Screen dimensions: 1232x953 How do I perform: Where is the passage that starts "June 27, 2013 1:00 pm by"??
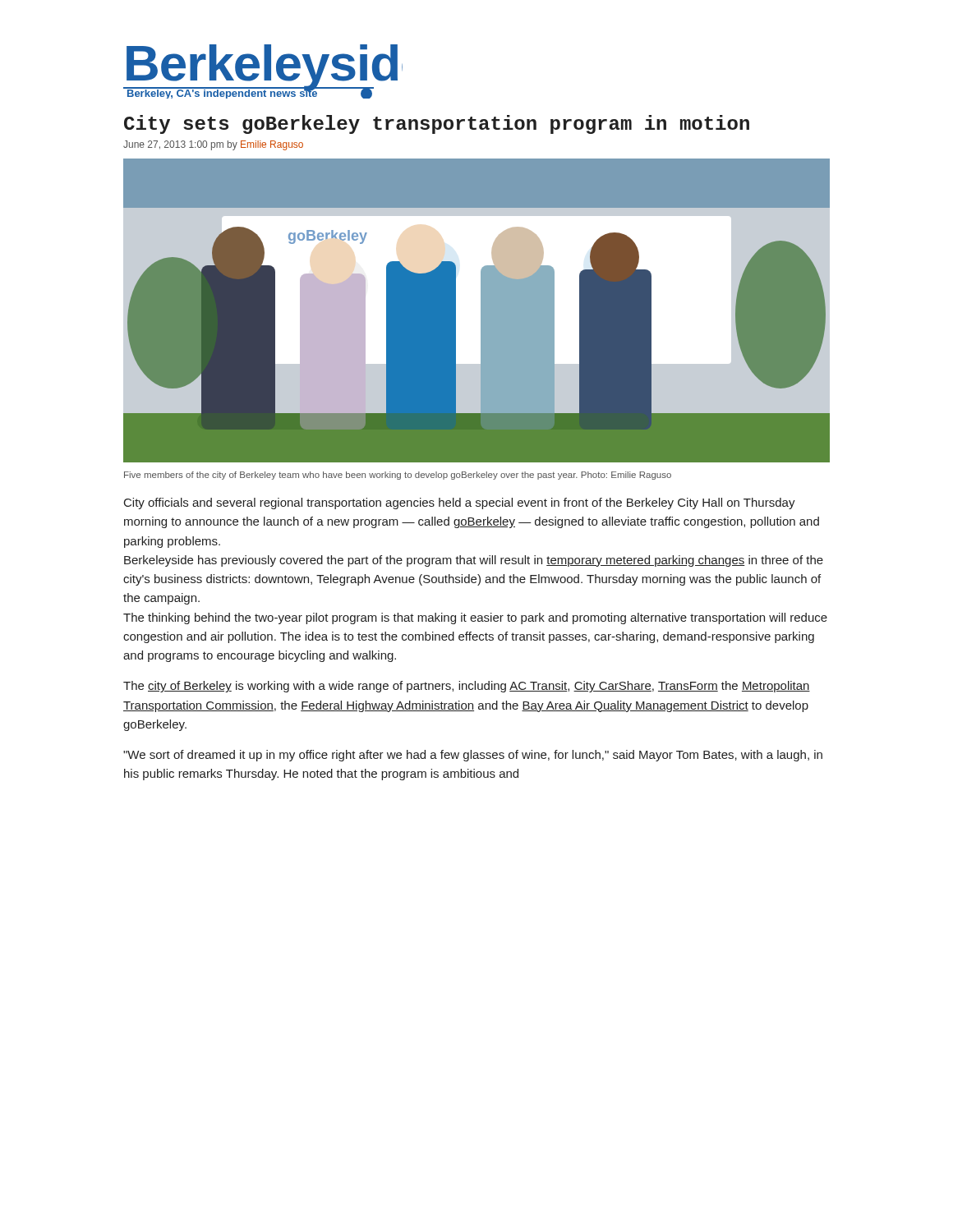click(213, 145)
